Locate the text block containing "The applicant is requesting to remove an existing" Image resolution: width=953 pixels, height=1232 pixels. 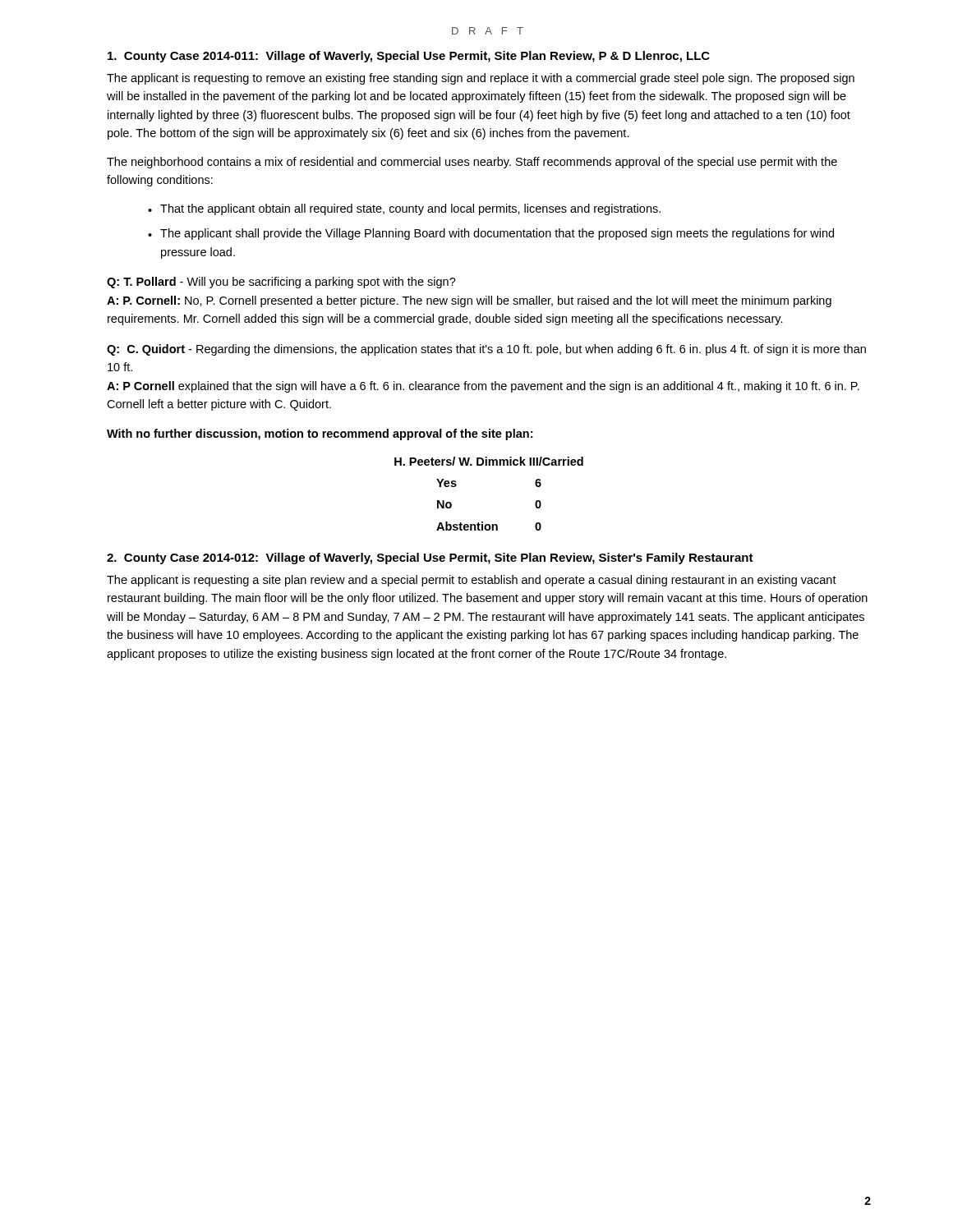pos(481,106)
